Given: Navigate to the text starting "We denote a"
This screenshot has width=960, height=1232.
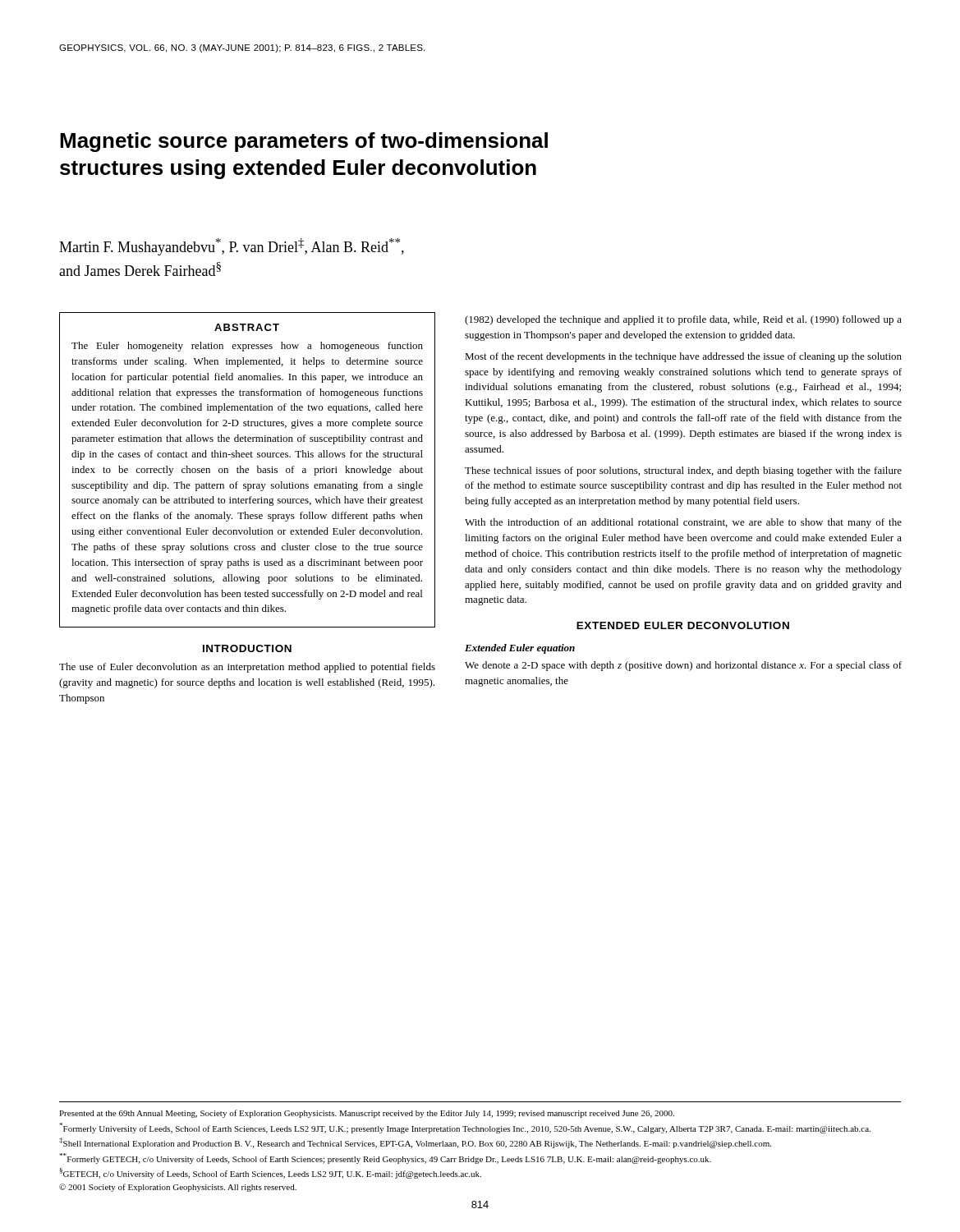Looking at the screenshot, I should click(x=683, y=673).
